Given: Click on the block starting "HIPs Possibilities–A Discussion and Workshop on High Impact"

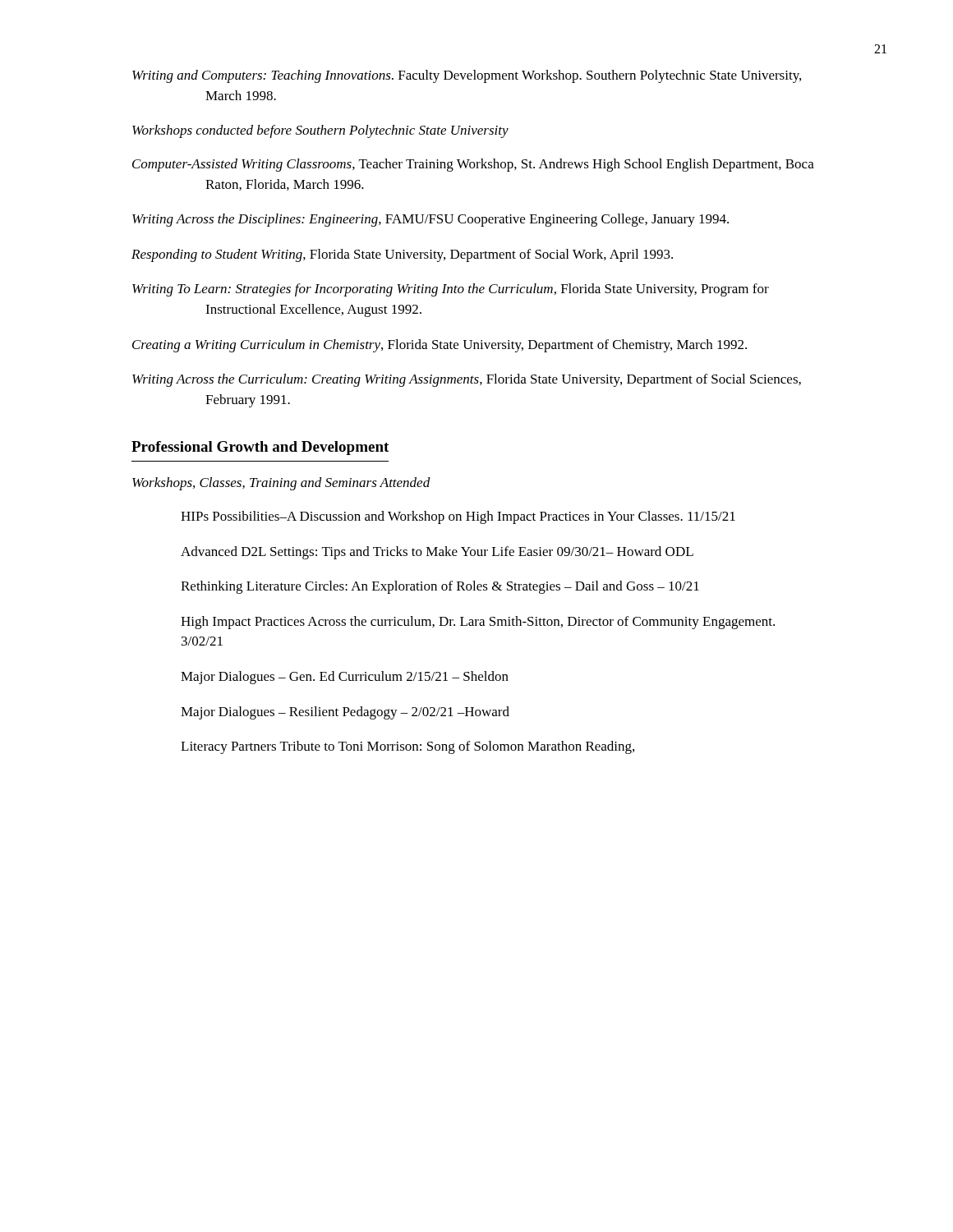Looking at the screenshot, I should 458,516.
